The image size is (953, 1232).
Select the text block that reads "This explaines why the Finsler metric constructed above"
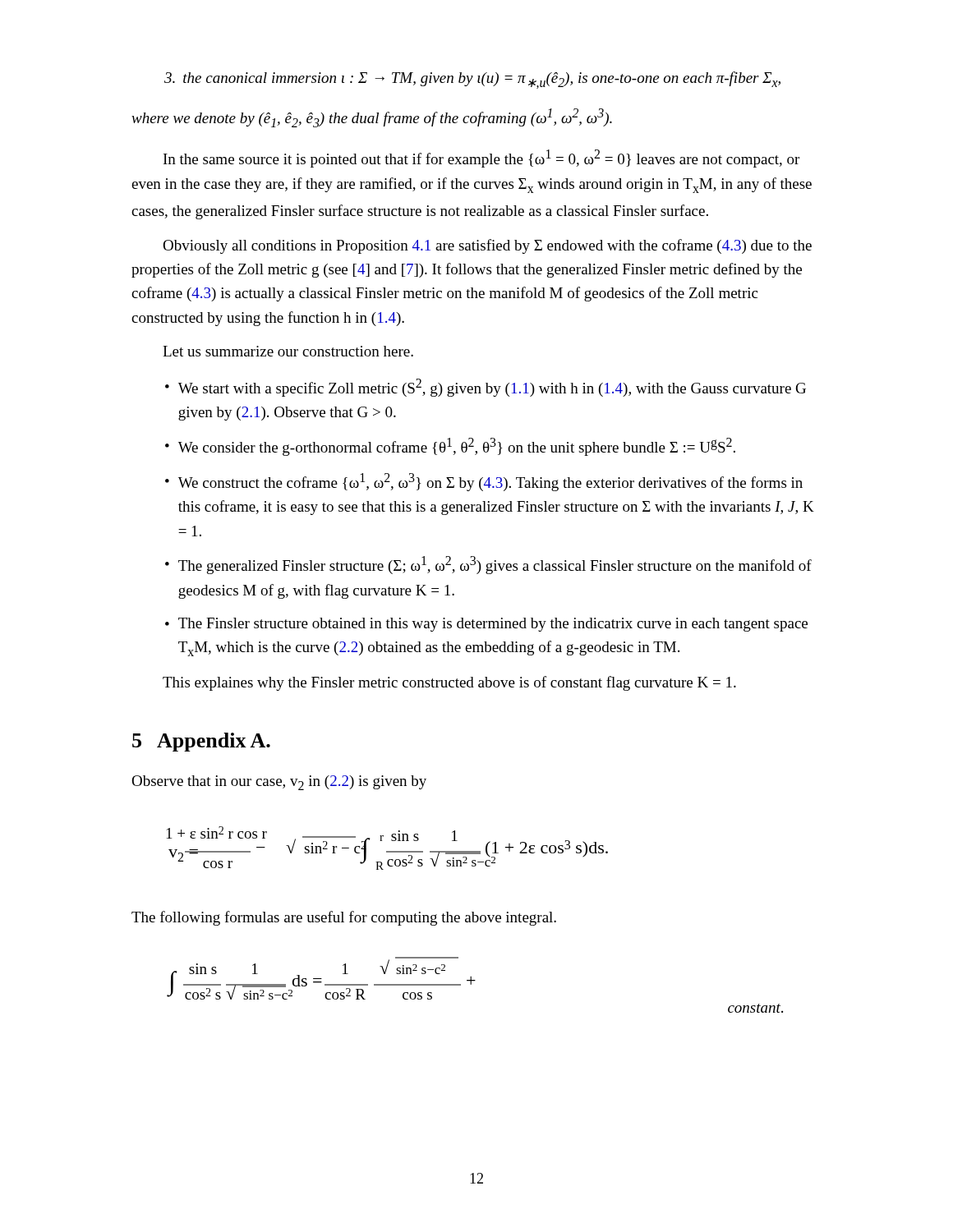click(x=450, y=682)
